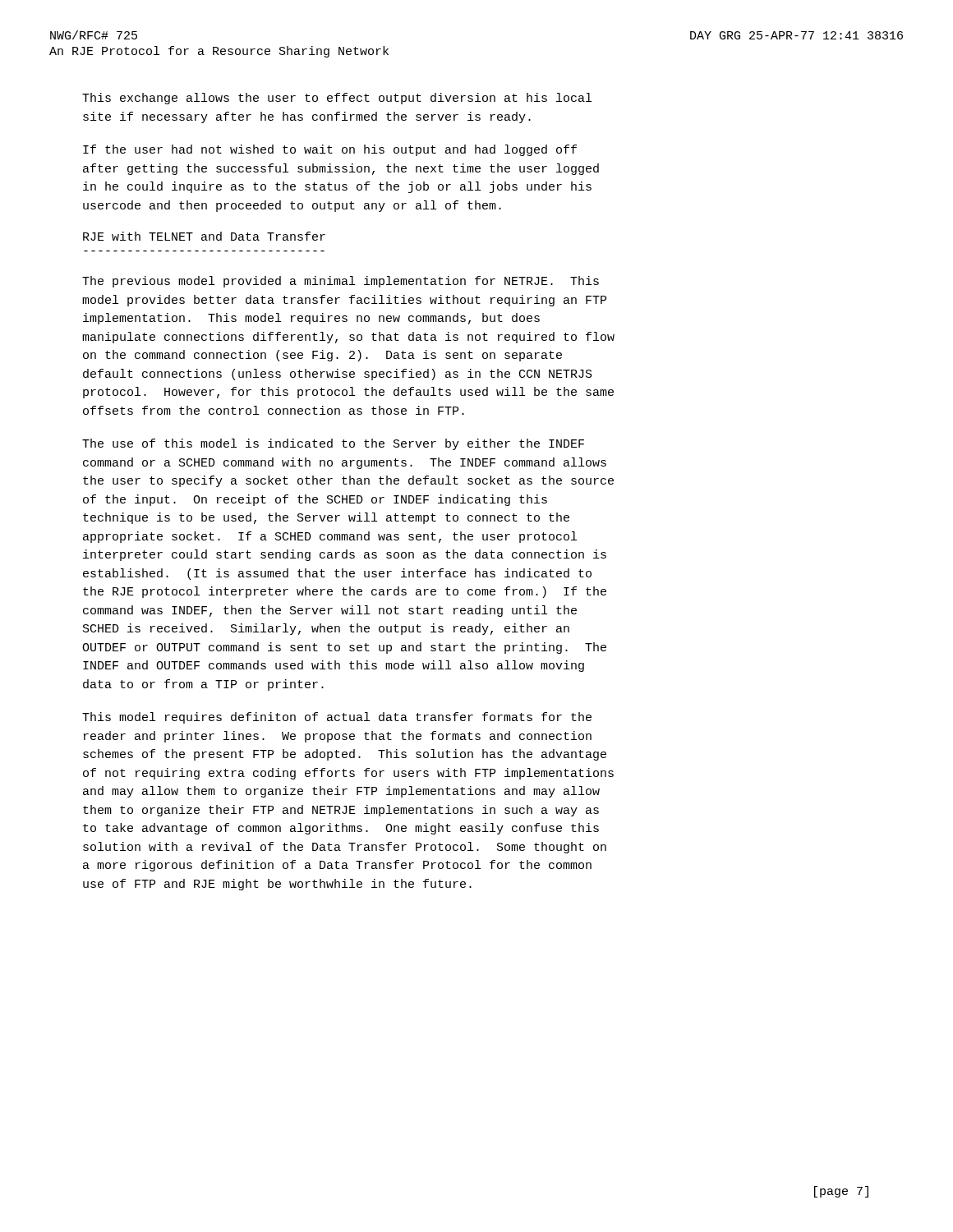Click the passage that begins "If the user had not wished to"

(341, 178)
